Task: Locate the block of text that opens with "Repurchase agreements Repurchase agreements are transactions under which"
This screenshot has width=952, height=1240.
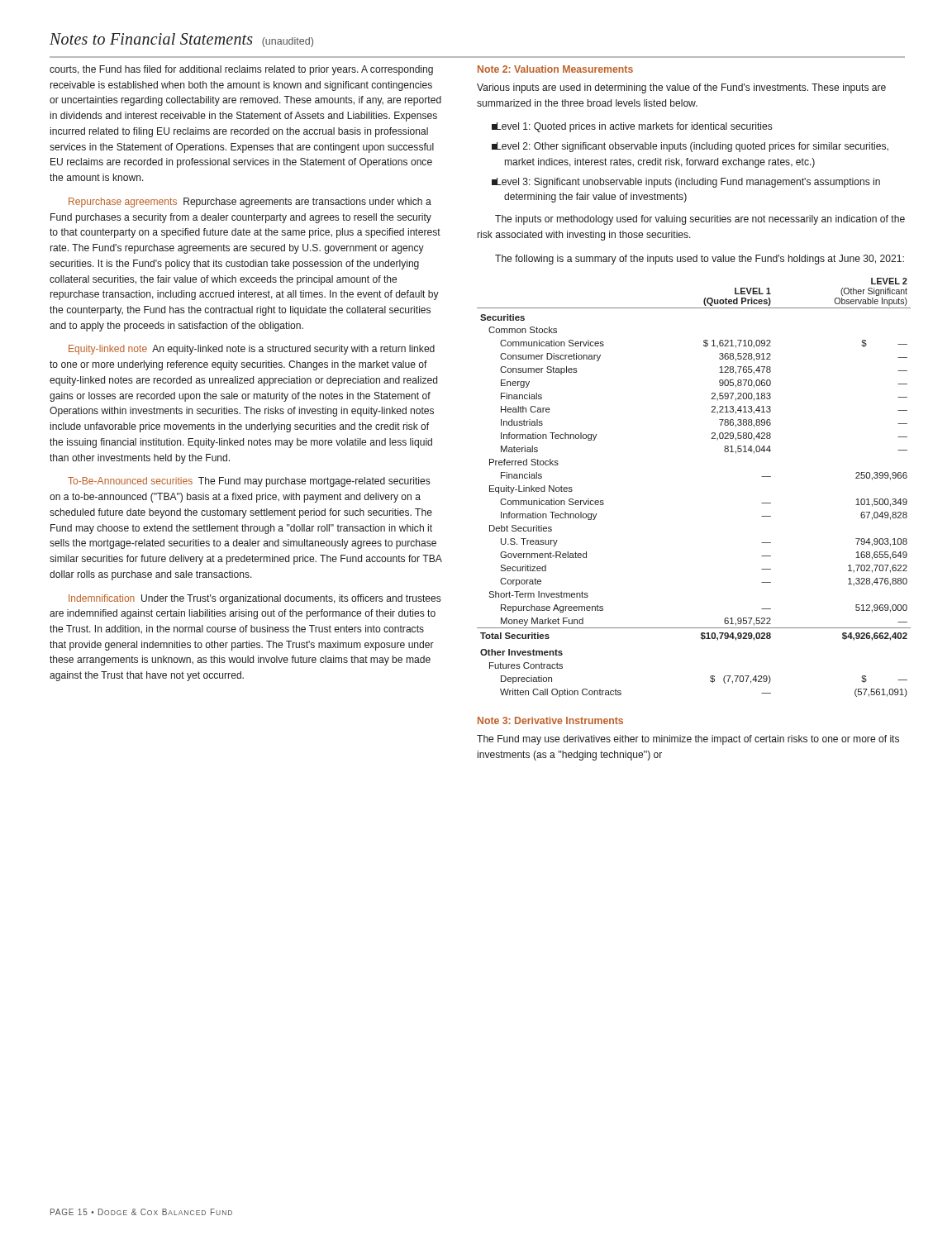Action: pos(246,264)
